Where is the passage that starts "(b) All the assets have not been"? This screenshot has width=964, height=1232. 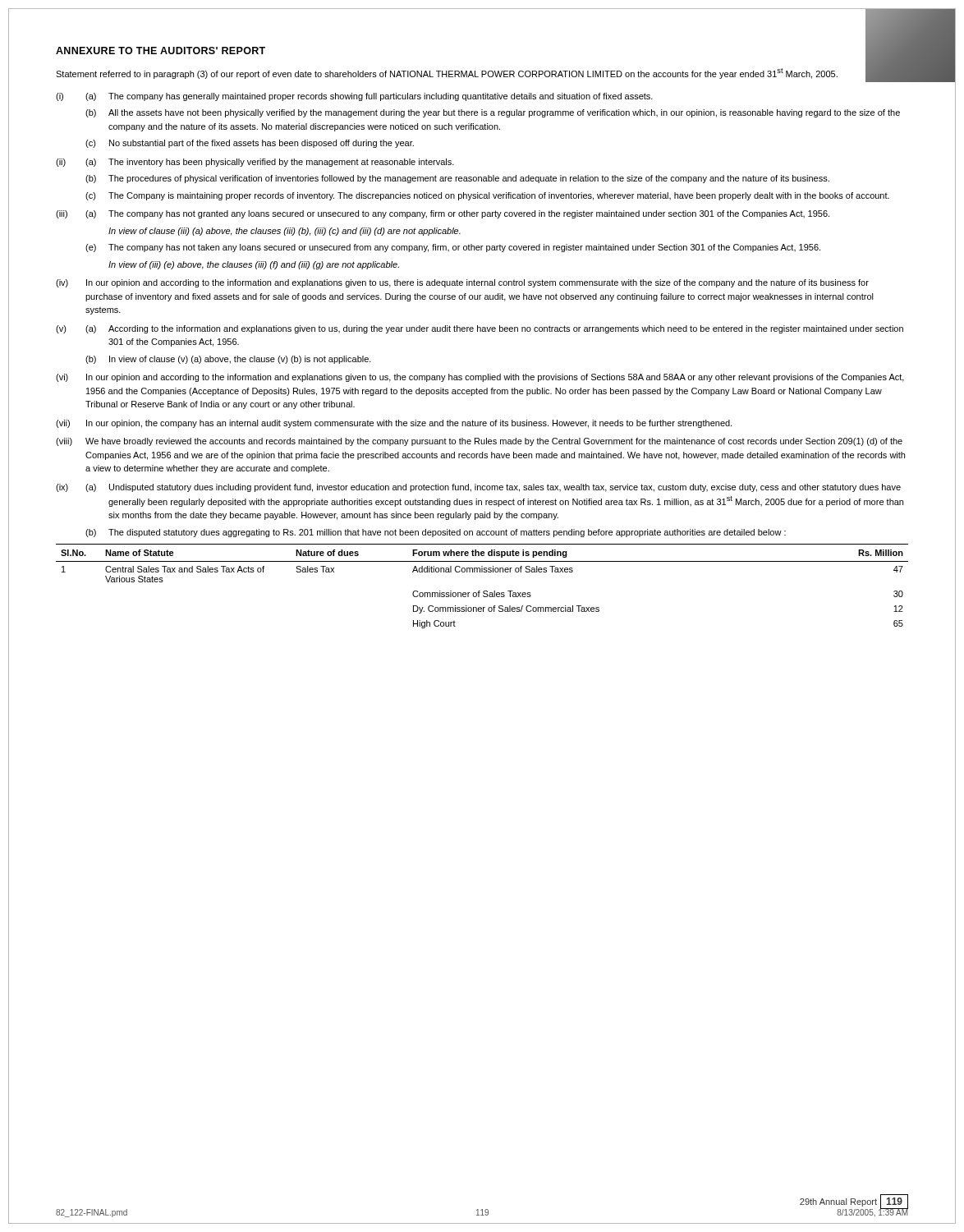(x=497, y=120)
